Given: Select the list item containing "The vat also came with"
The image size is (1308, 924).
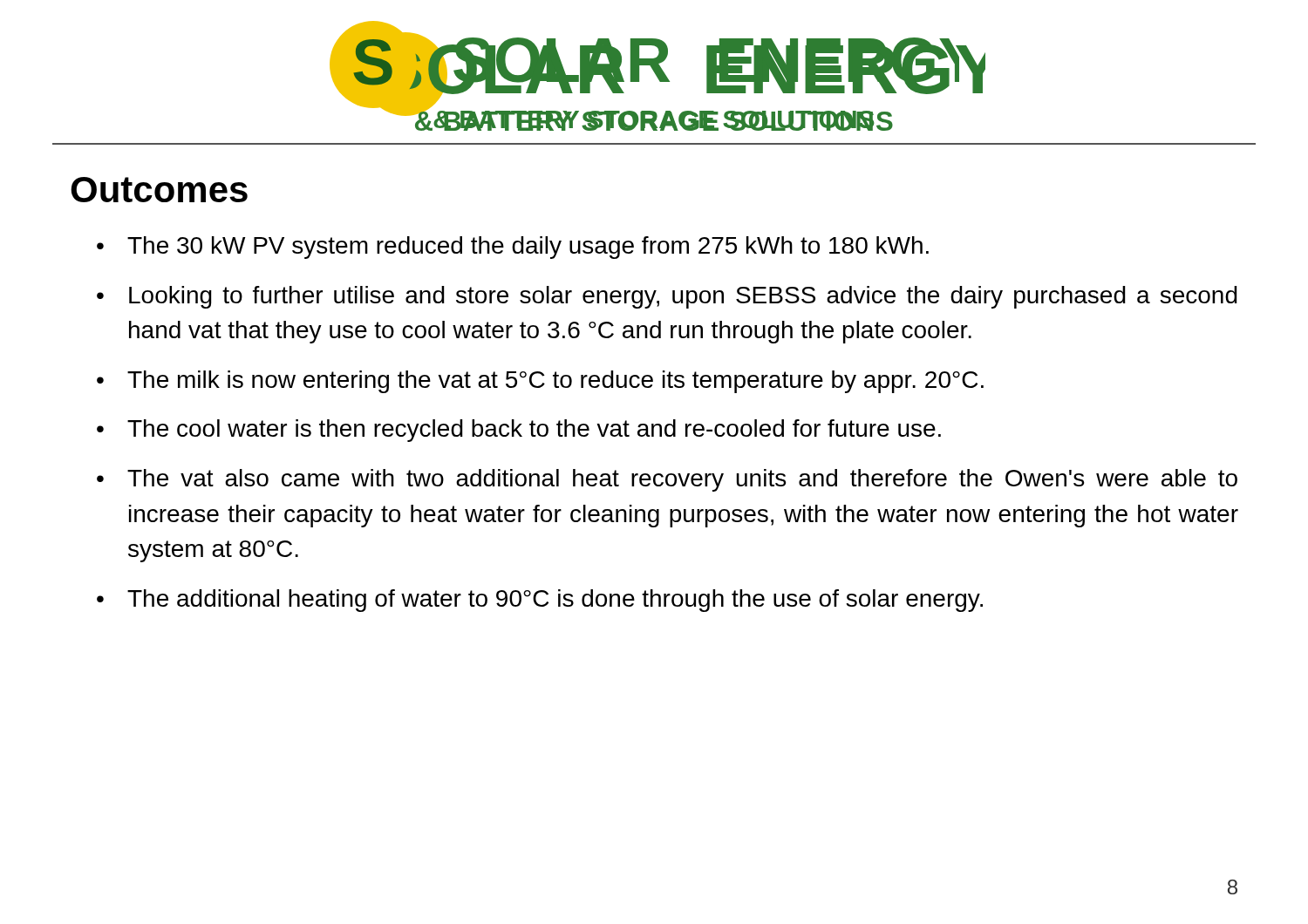Looking at the screenshot, I should [x=683, y=513].
